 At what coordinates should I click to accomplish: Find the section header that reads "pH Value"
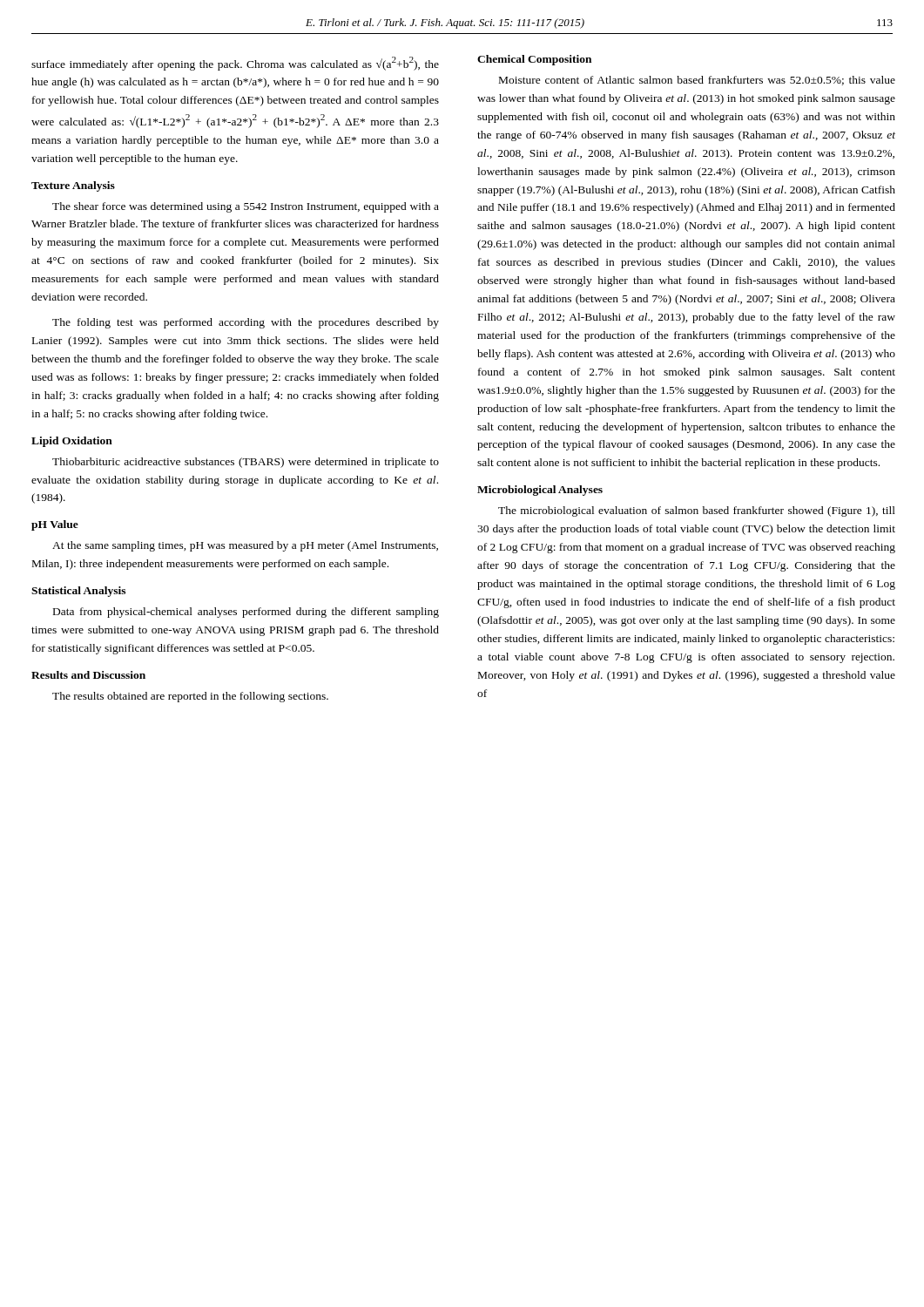coord(55,524)
